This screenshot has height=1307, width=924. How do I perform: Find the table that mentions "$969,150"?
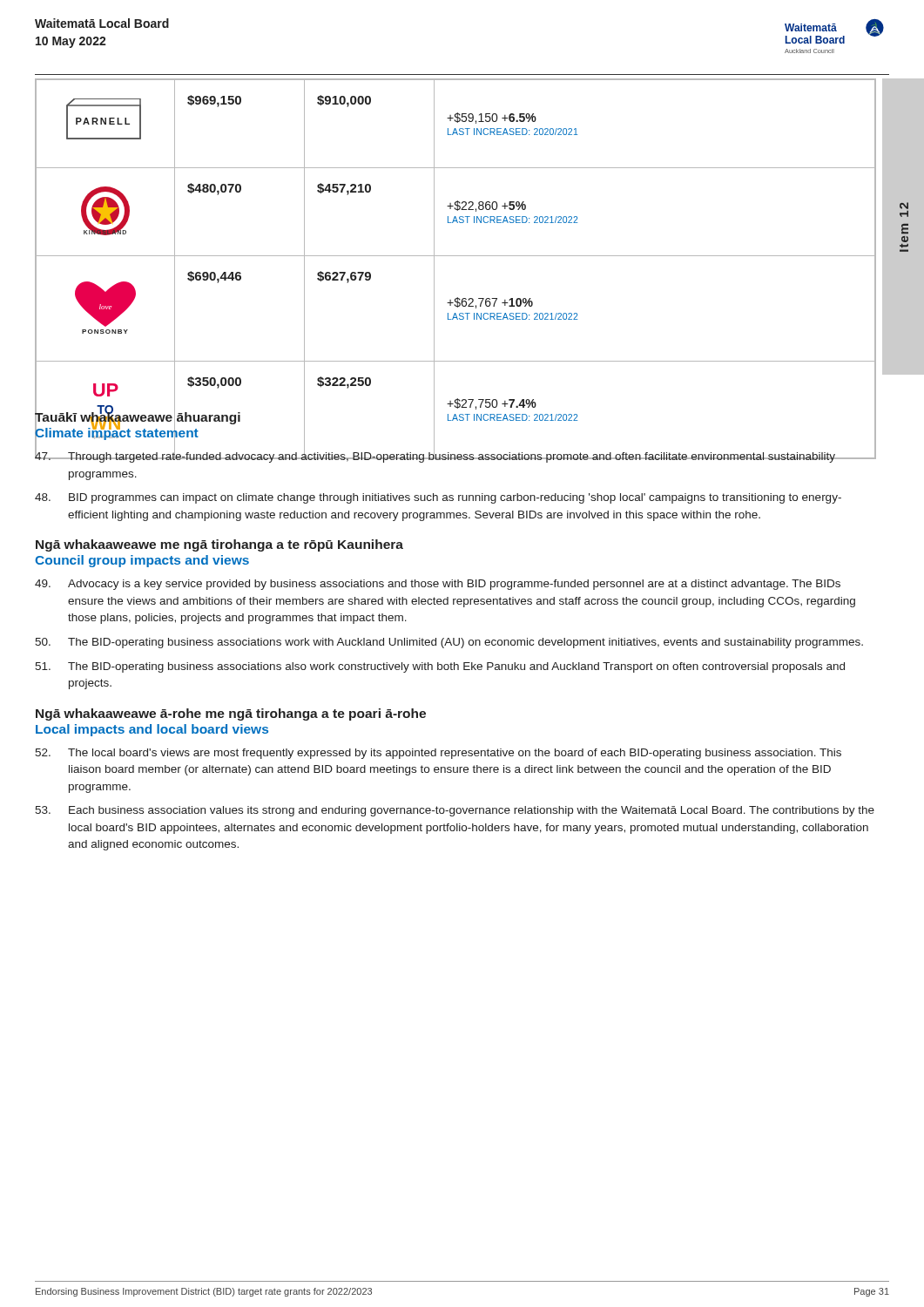[x=455, y=269]
